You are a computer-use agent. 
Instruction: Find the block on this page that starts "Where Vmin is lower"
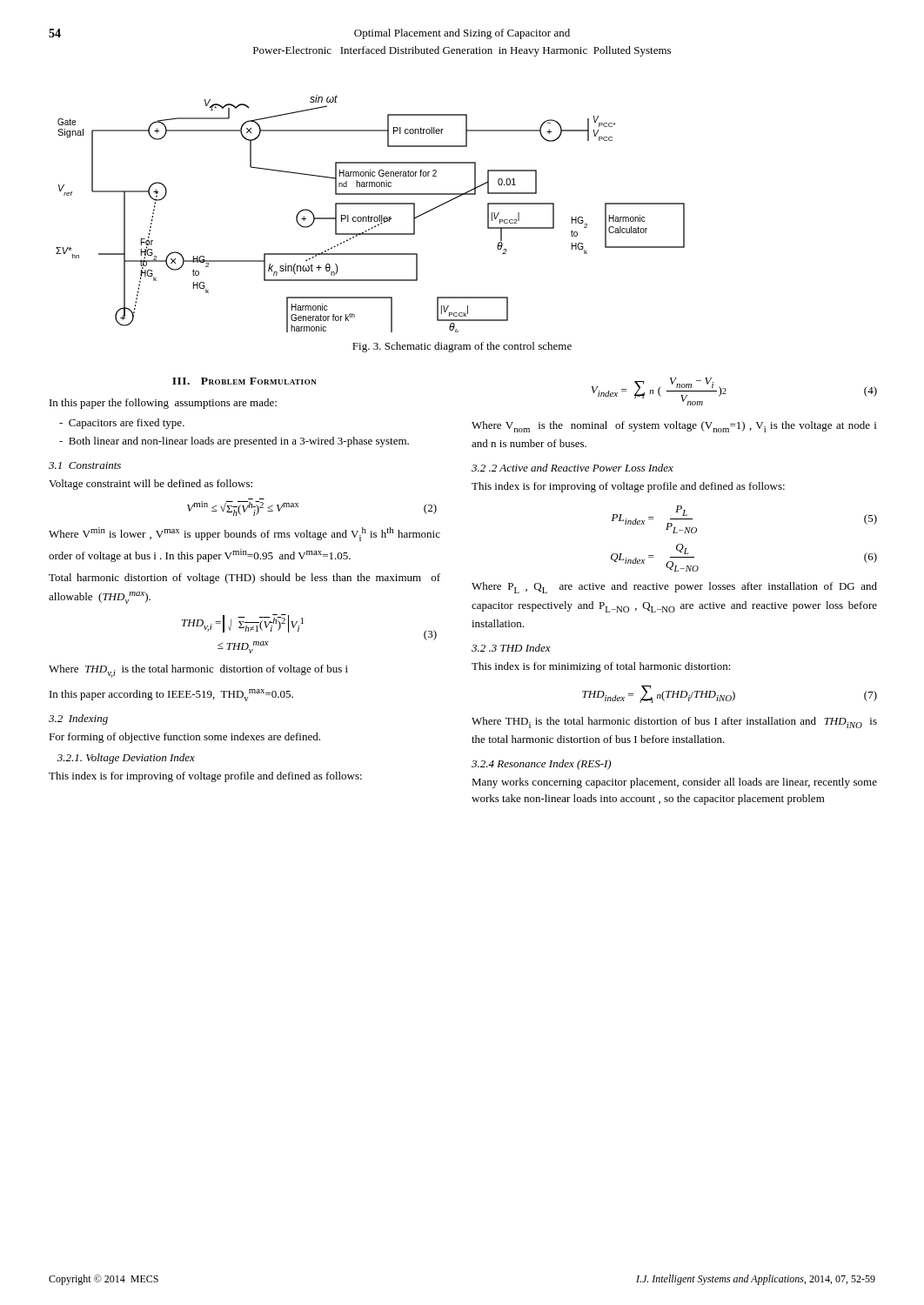pos(244,544)
